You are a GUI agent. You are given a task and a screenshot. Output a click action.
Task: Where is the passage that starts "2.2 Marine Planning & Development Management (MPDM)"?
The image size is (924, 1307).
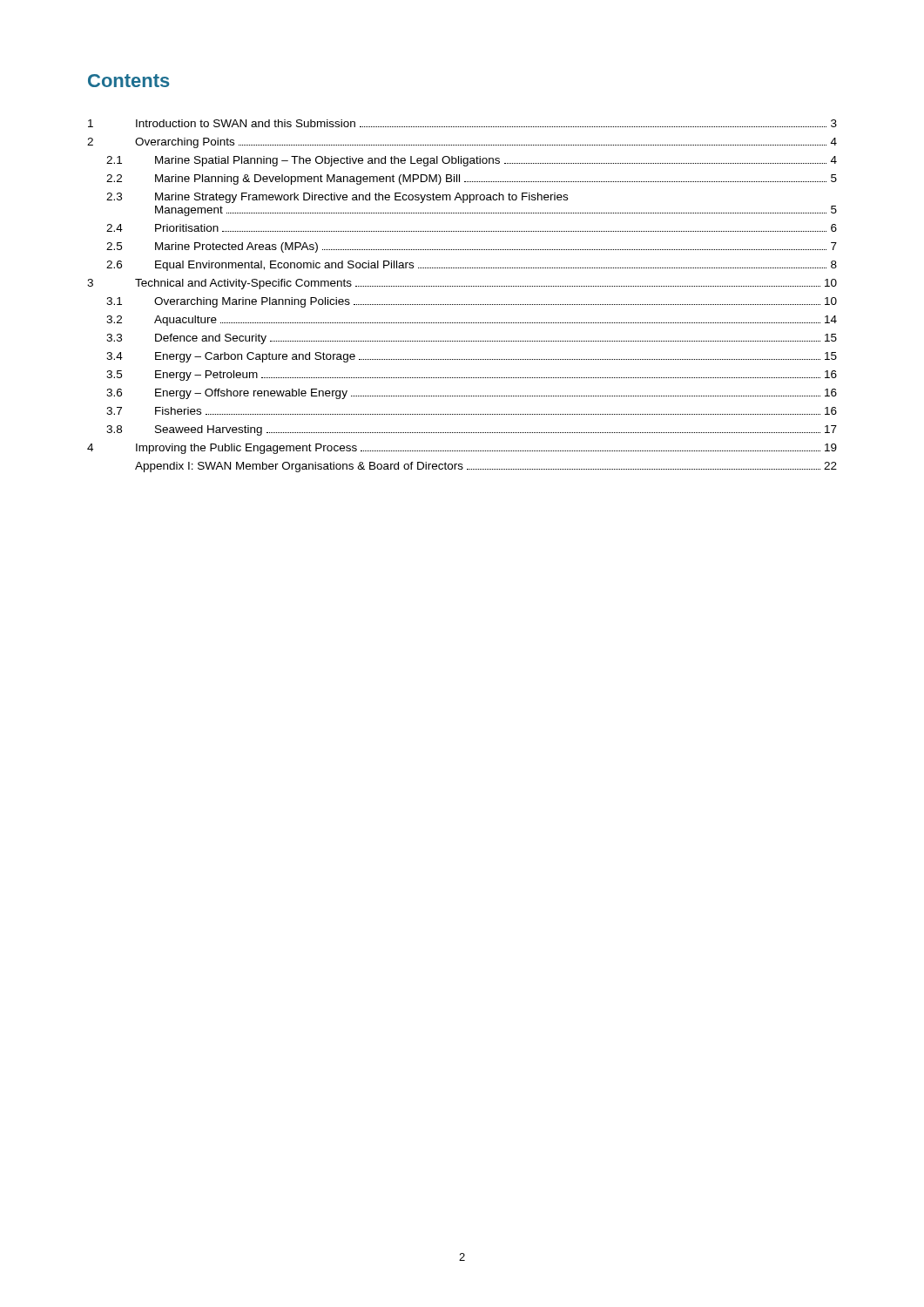462,178
